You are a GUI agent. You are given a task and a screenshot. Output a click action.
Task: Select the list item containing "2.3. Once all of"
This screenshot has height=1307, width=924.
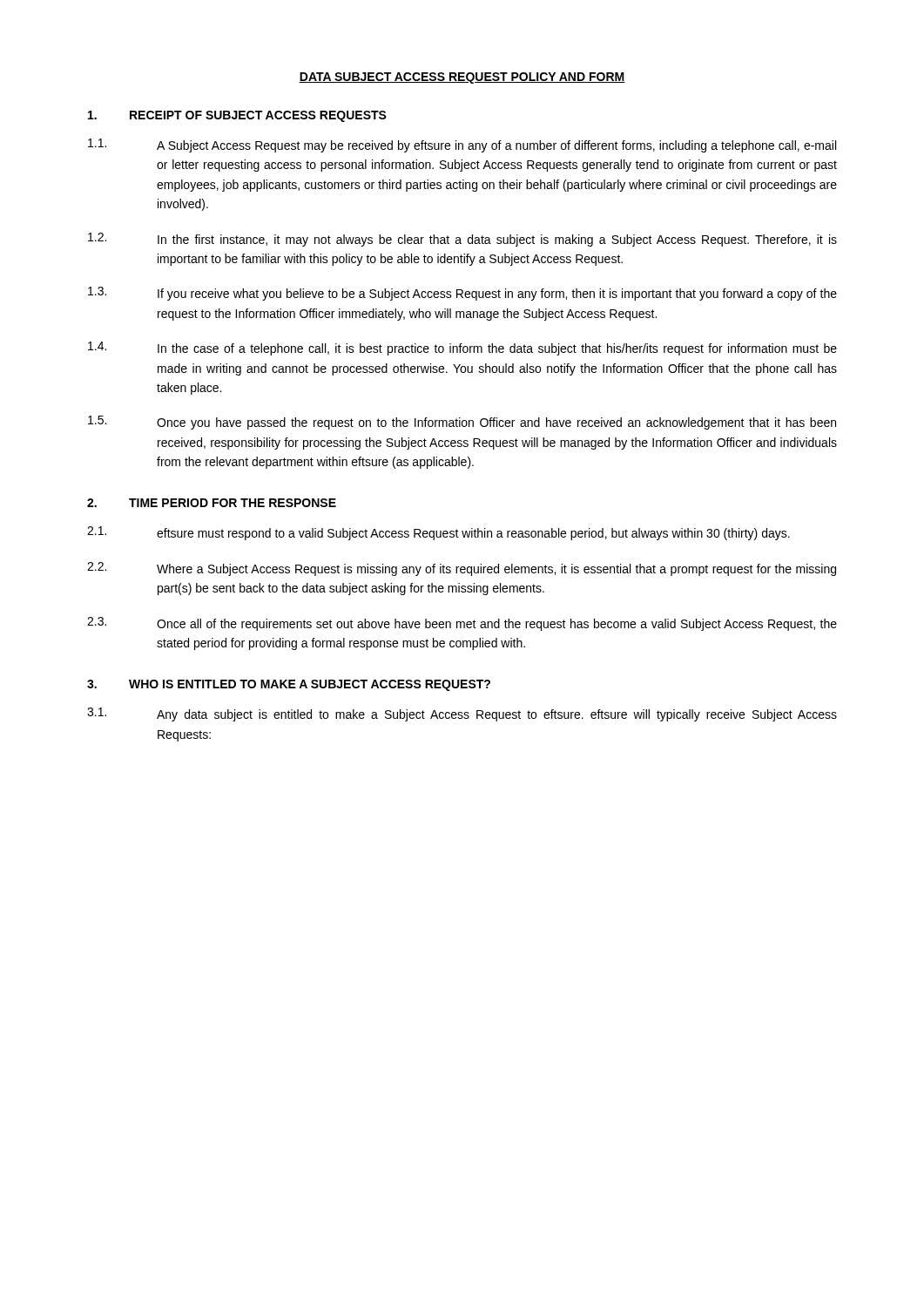pyautogui.click(x=462, y=634)
